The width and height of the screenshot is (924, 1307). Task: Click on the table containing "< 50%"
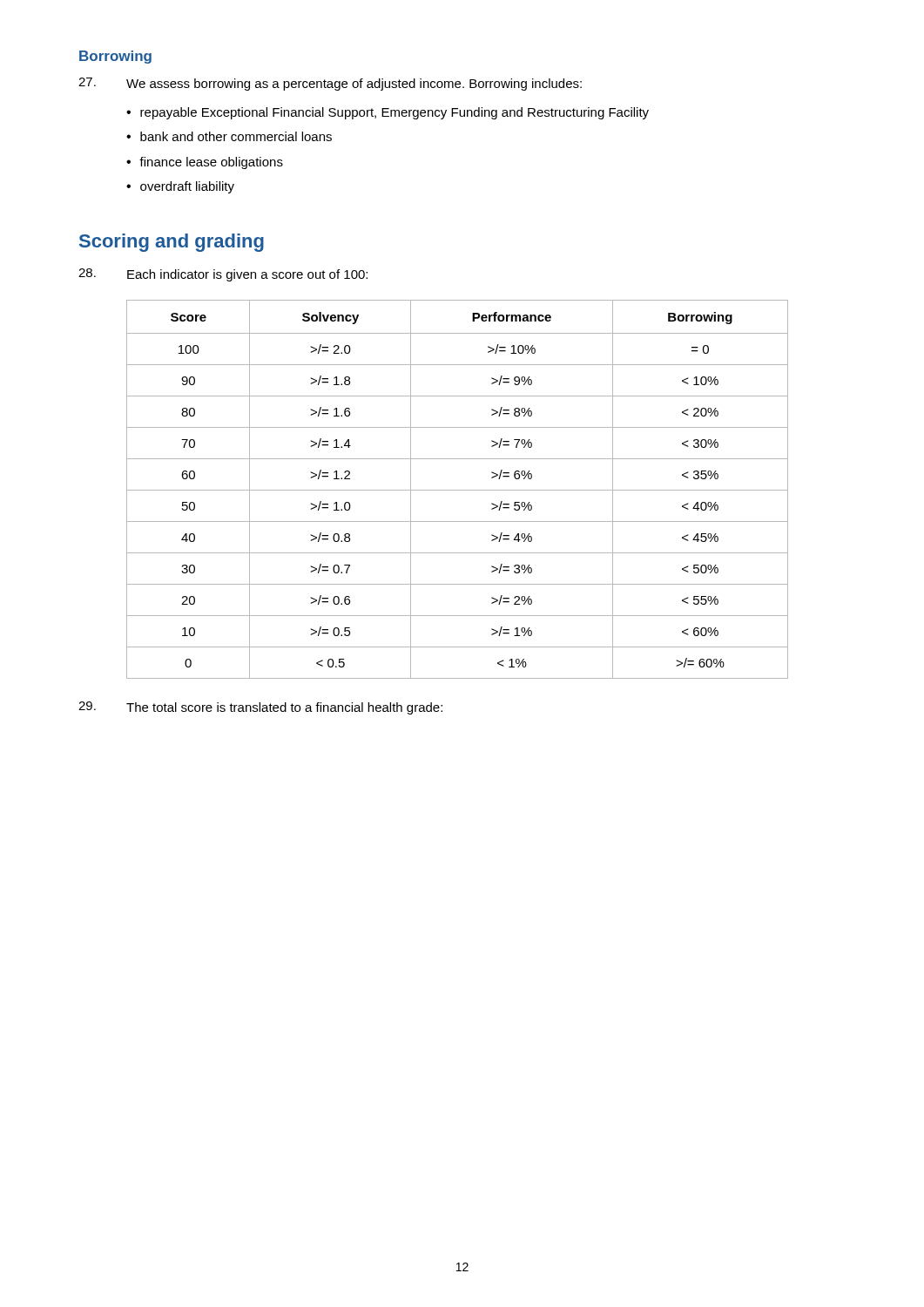tap(486, 489)
